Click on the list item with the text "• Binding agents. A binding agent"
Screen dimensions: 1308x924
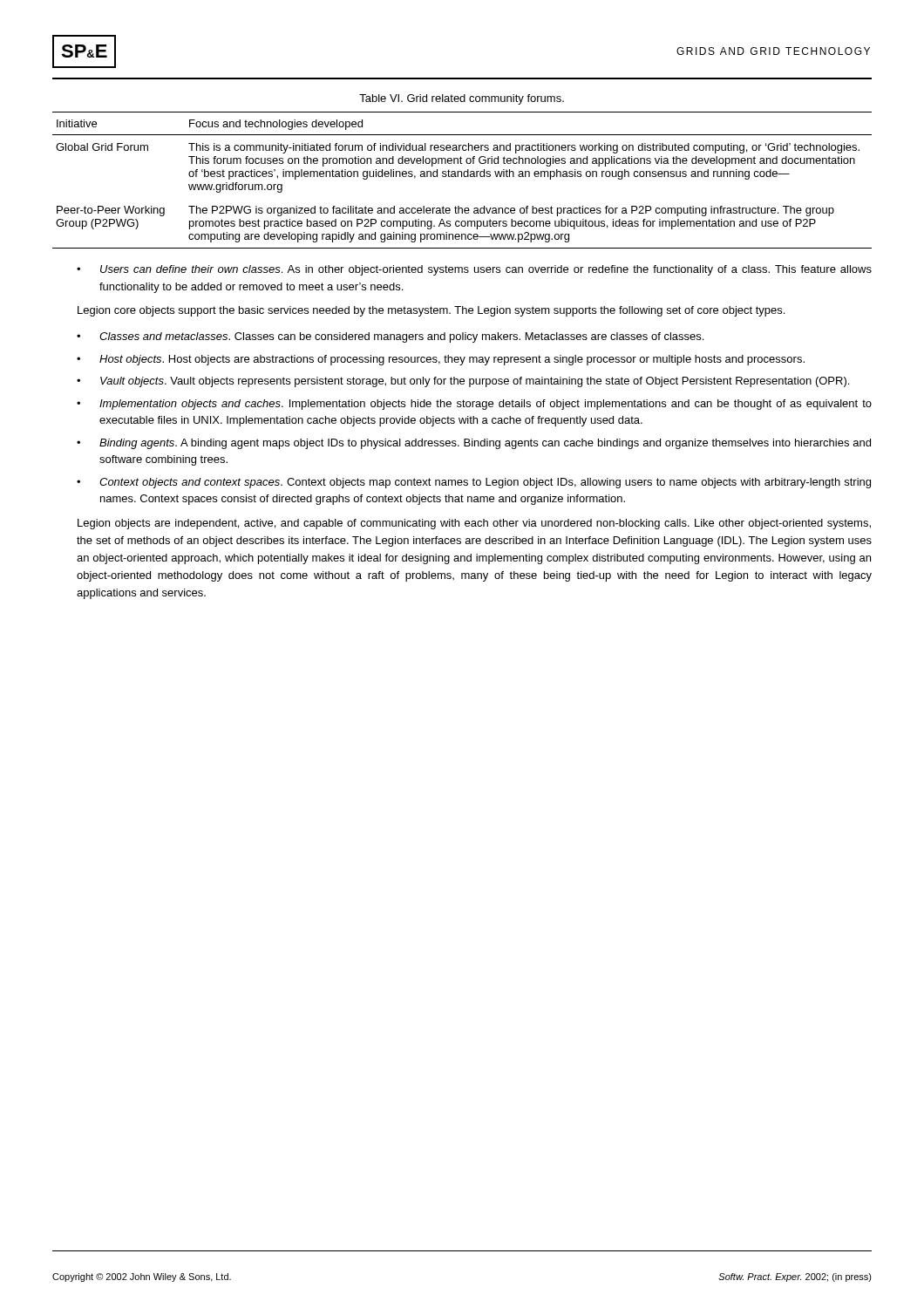coord(474,451)
